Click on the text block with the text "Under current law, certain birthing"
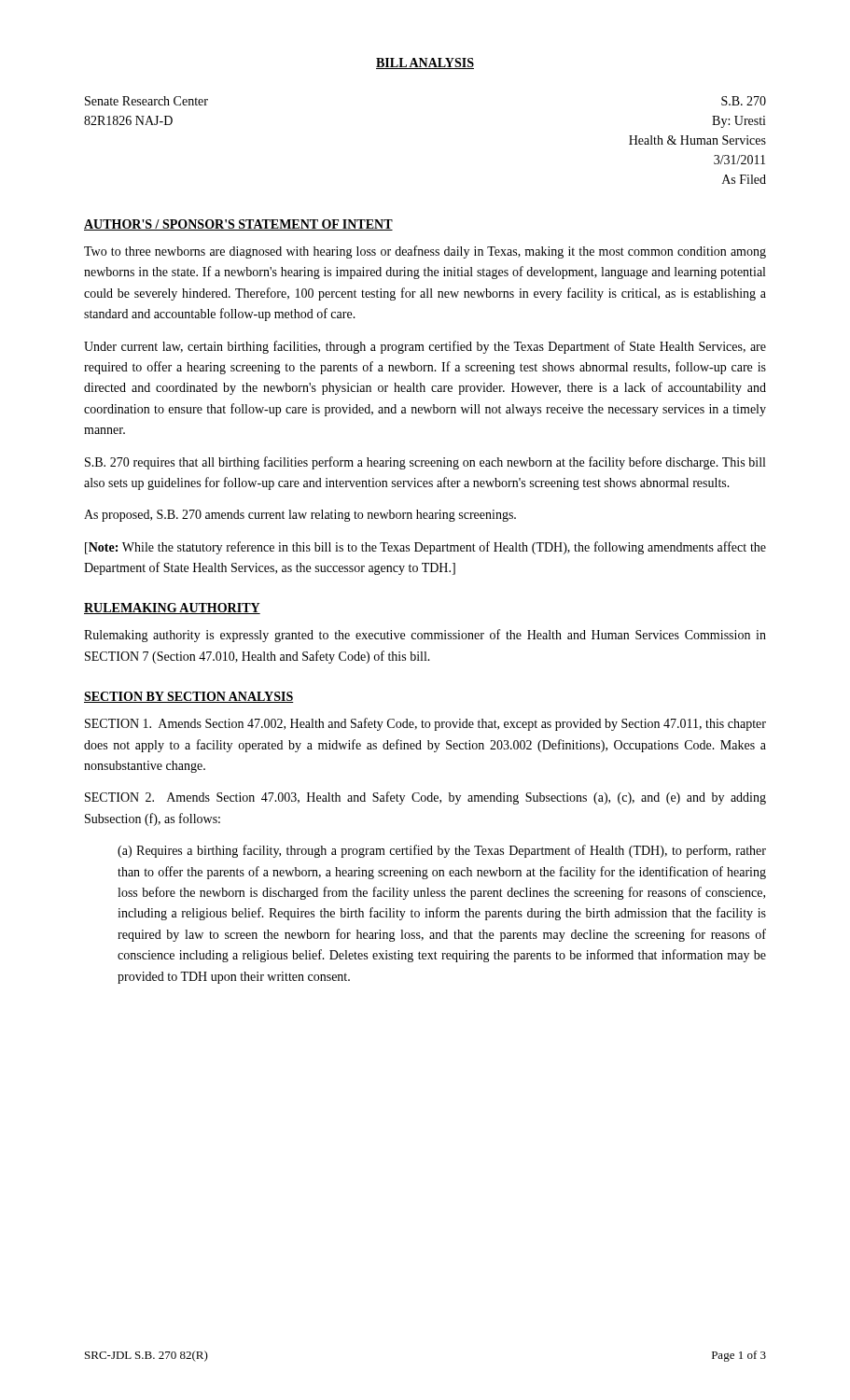The image size is (850, 1400). 425,388
